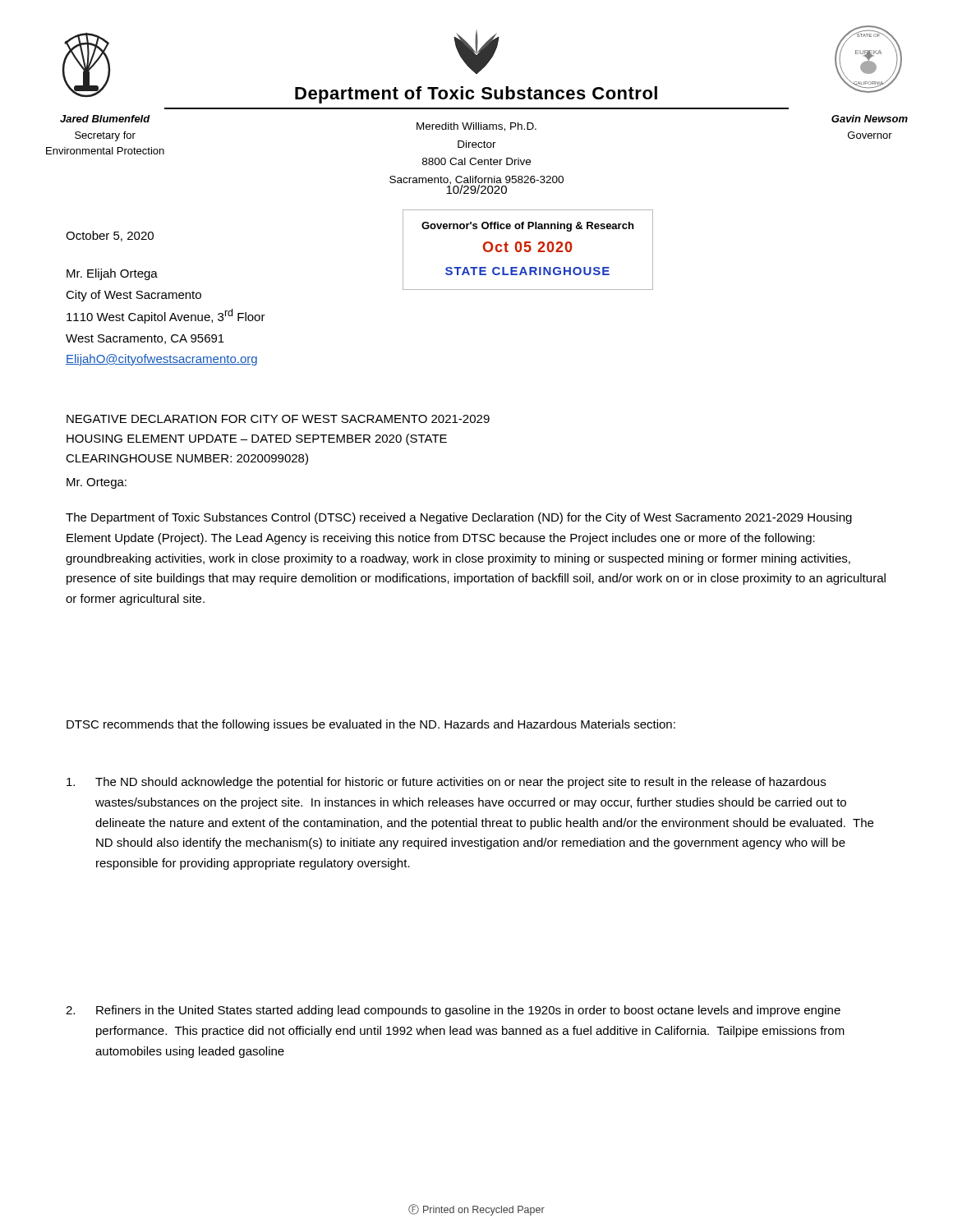
Task: Find the text block that reads "The Department of"
Action: tap(476, 558)
